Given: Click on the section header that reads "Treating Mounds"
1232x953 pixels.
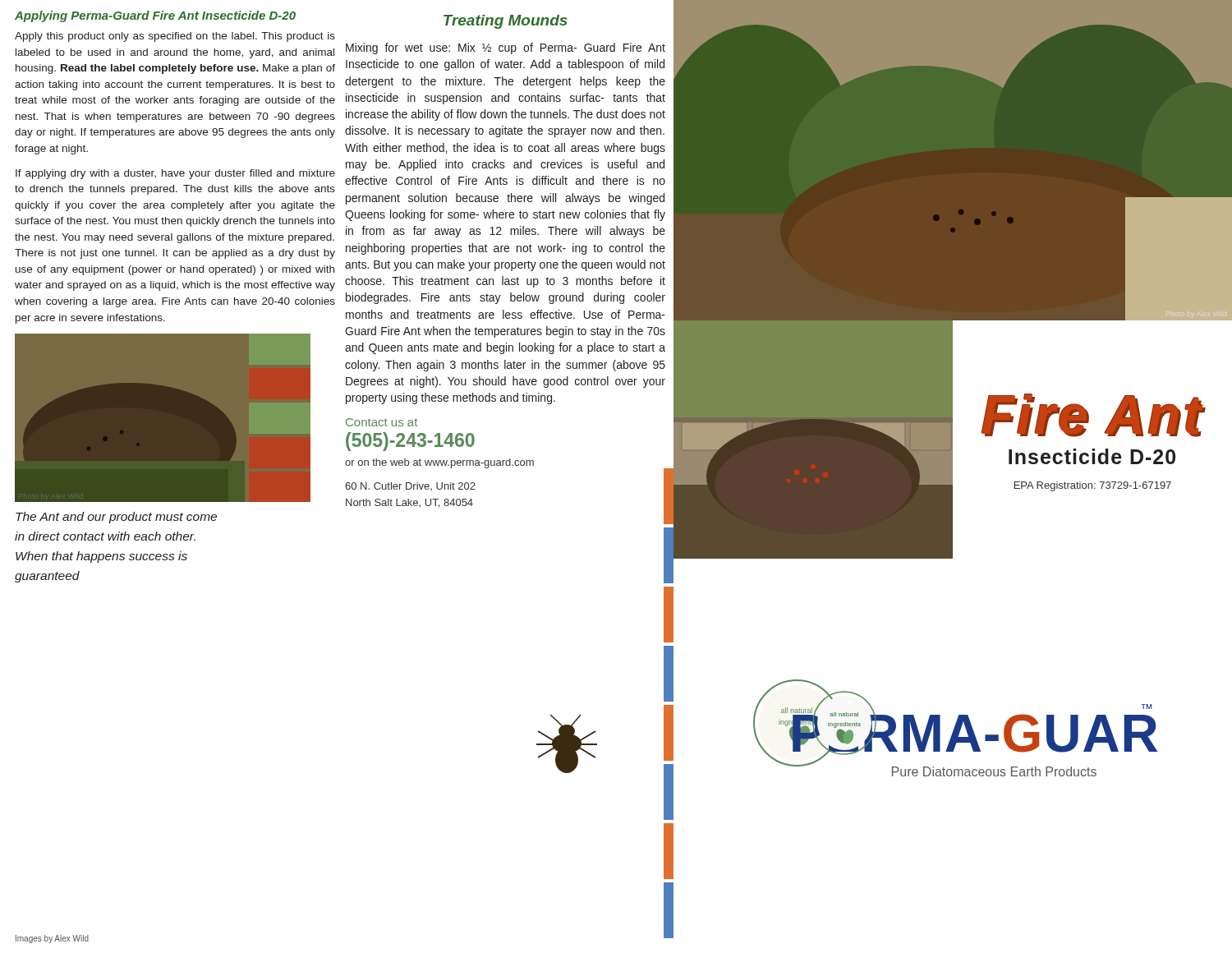Looking at the screenshot, I should tap(505, 20).
